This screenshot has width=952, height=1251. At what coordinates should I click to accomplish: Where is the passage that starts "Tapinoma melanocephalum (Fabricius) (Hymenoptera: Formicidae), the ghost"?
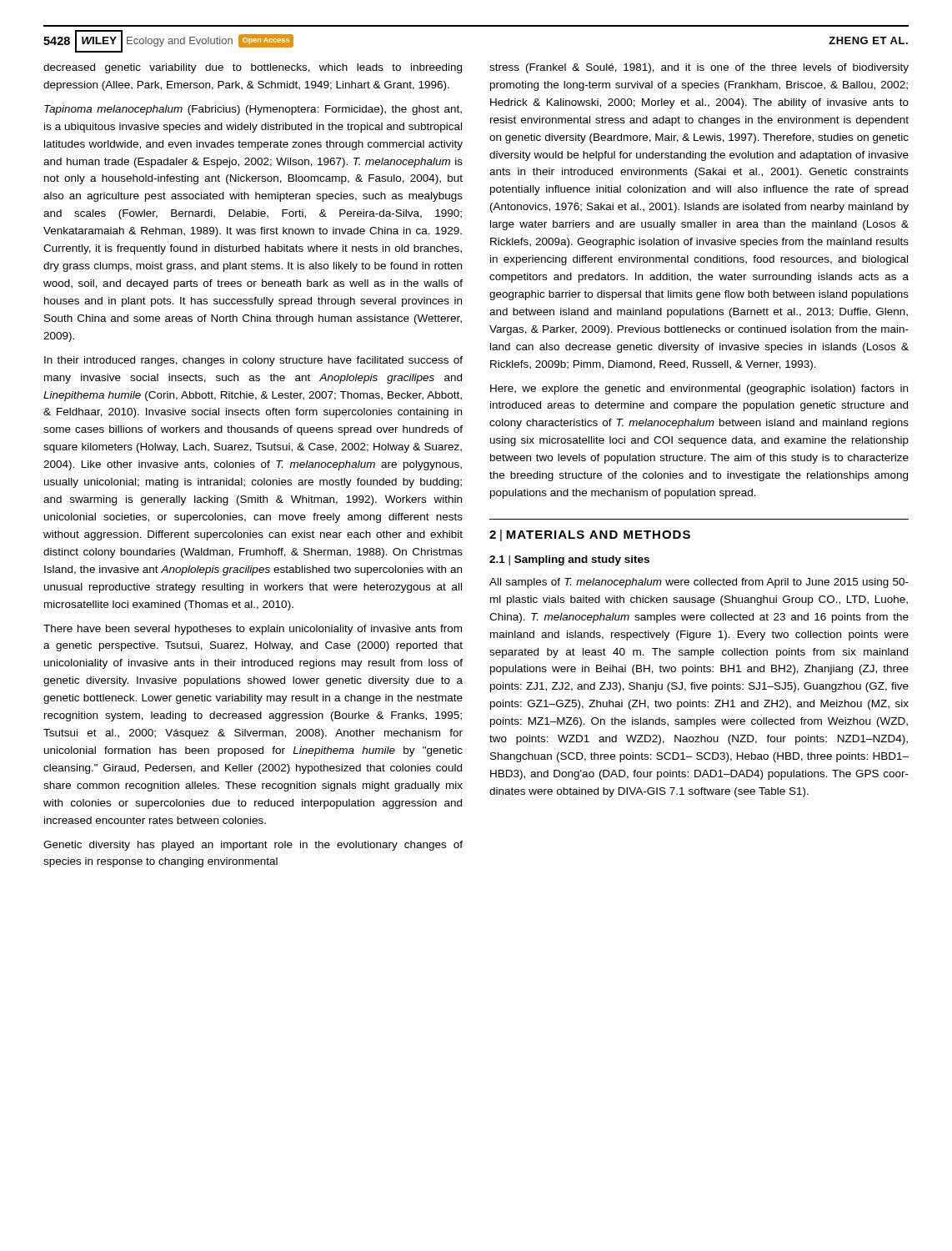[x=253, y=223]
